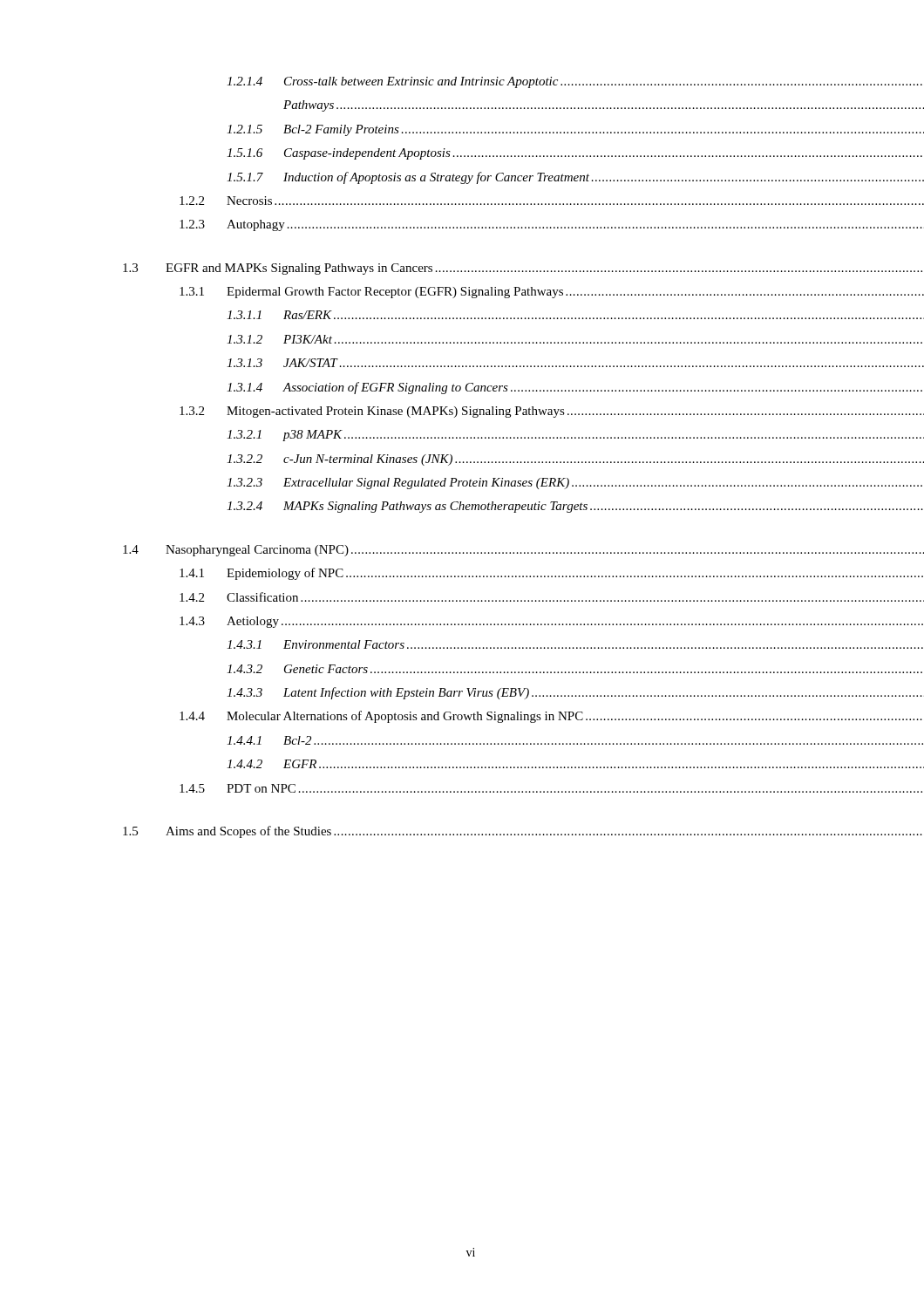Navigate to the text block starting "3.1.1 Ras/ERK 18"

(523, 316)
